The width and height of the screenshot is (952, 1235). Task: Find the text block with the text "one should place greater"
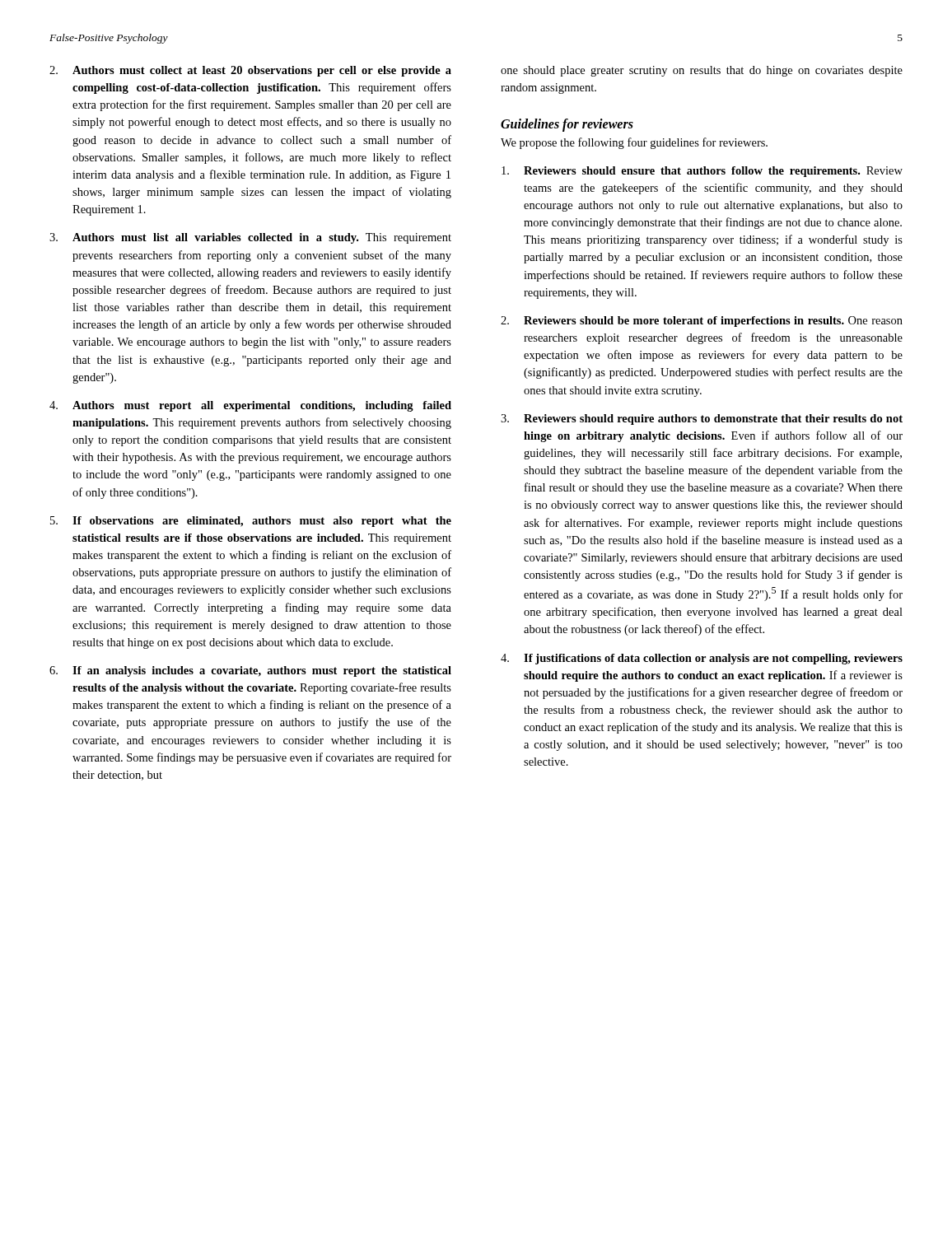pyautogui.click(x=702, y=79)
